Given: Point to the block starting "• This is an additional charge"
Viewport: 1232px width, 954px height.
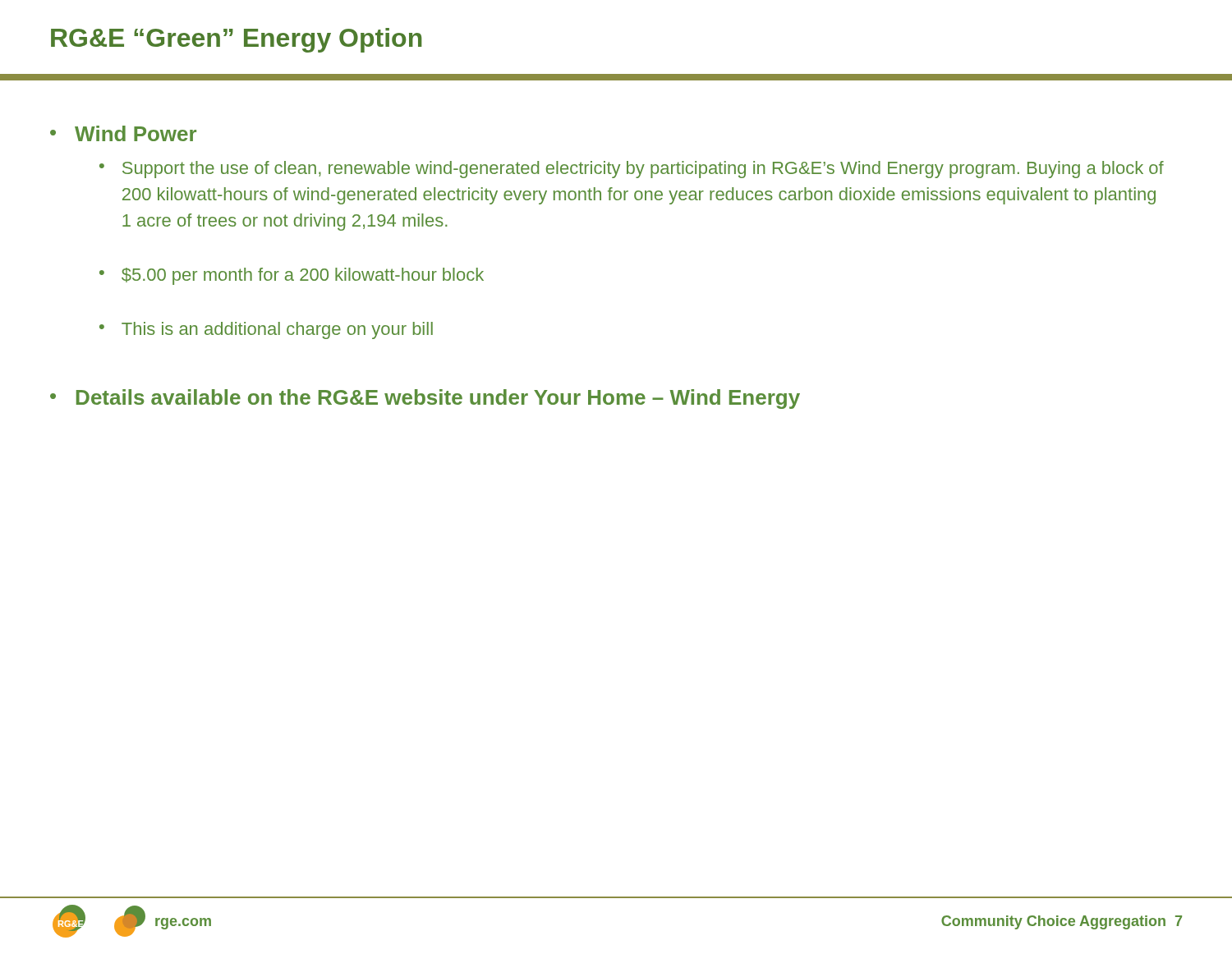Looking at the screenshot, I should pyautogui.click(x=266, y=329).
